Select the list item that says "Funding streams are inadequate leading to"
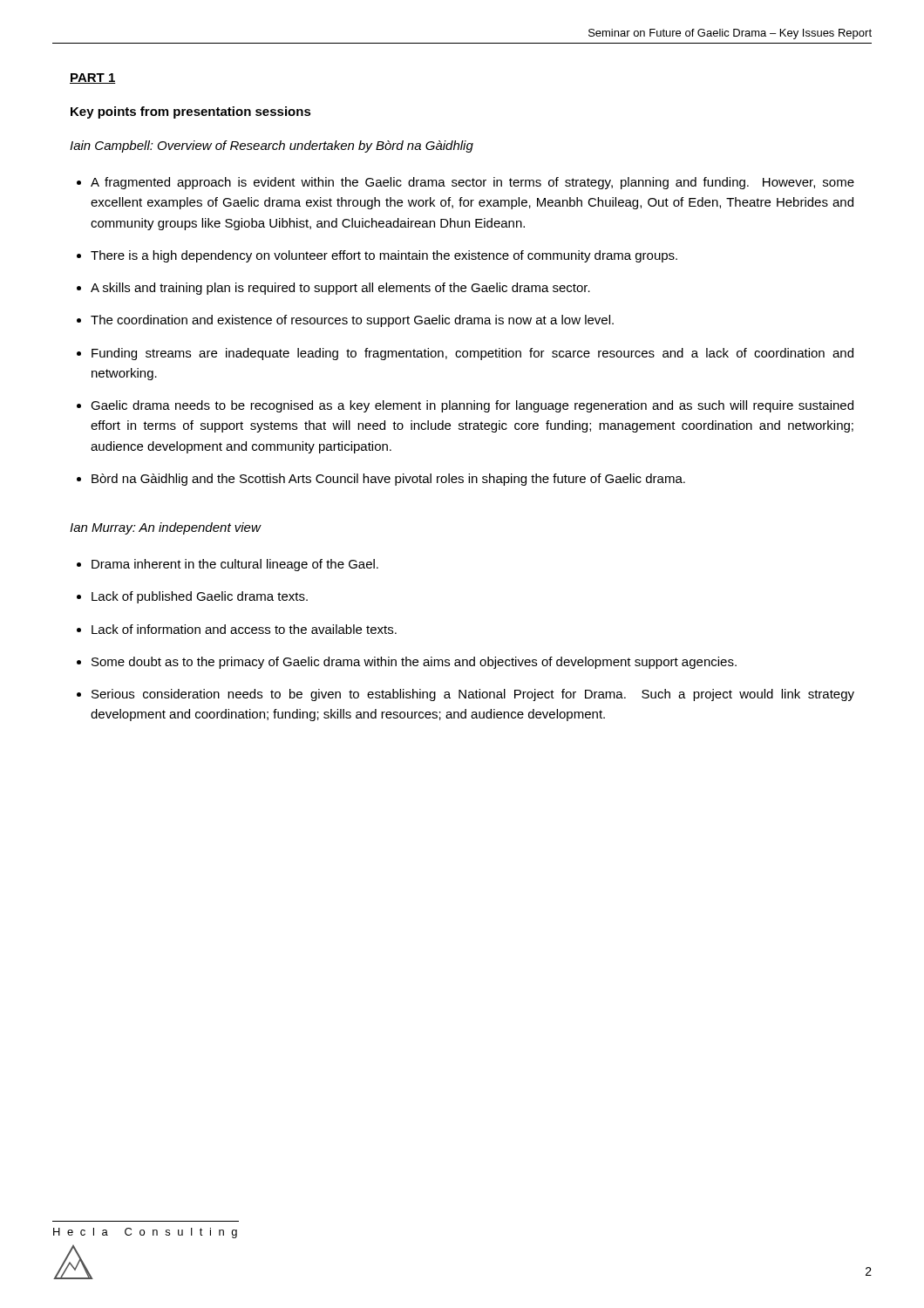Screen dimensions: 1308x924 (472, 362)
